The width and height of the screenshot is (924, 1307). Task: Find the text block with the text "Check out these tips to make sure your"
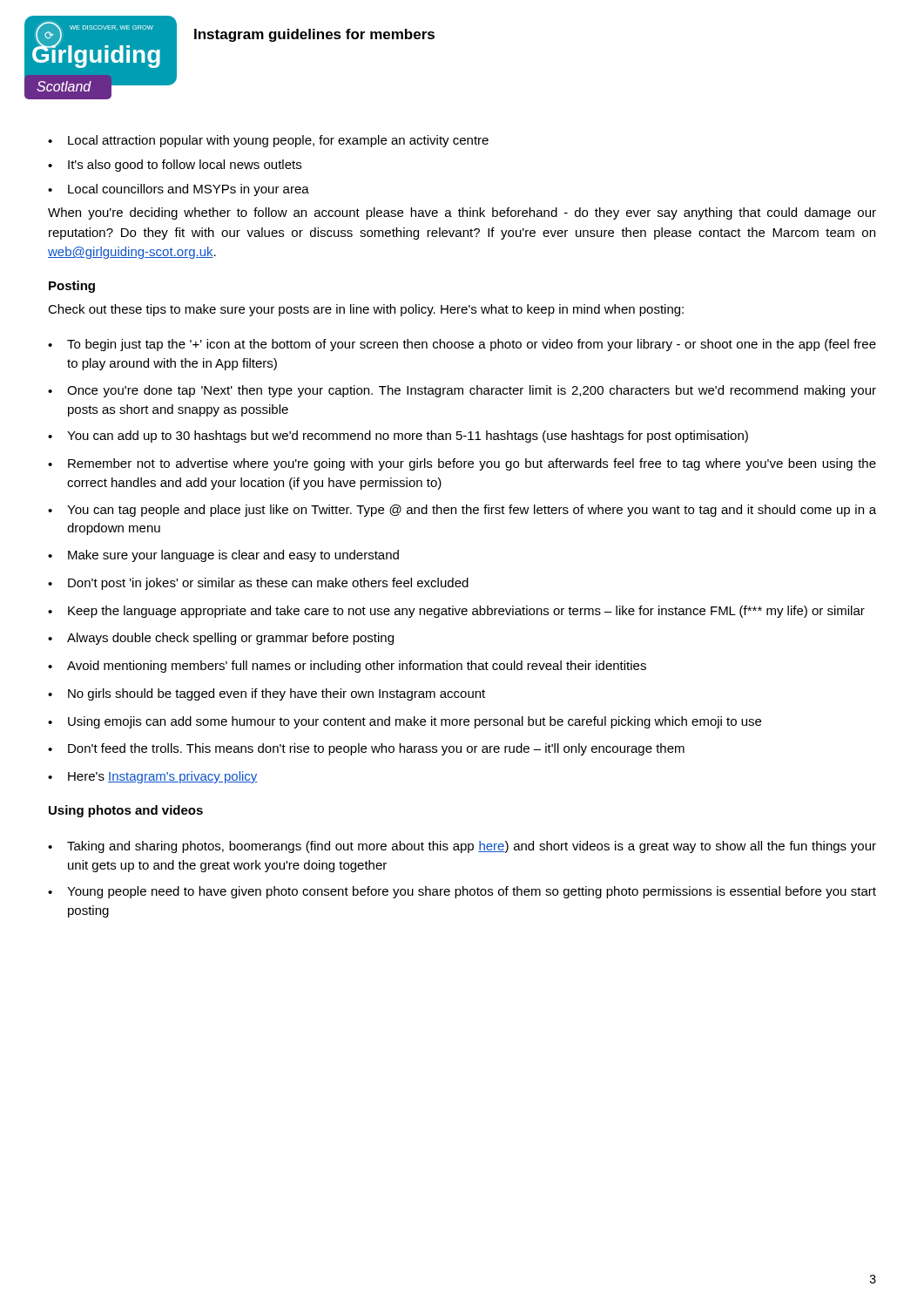366,309
